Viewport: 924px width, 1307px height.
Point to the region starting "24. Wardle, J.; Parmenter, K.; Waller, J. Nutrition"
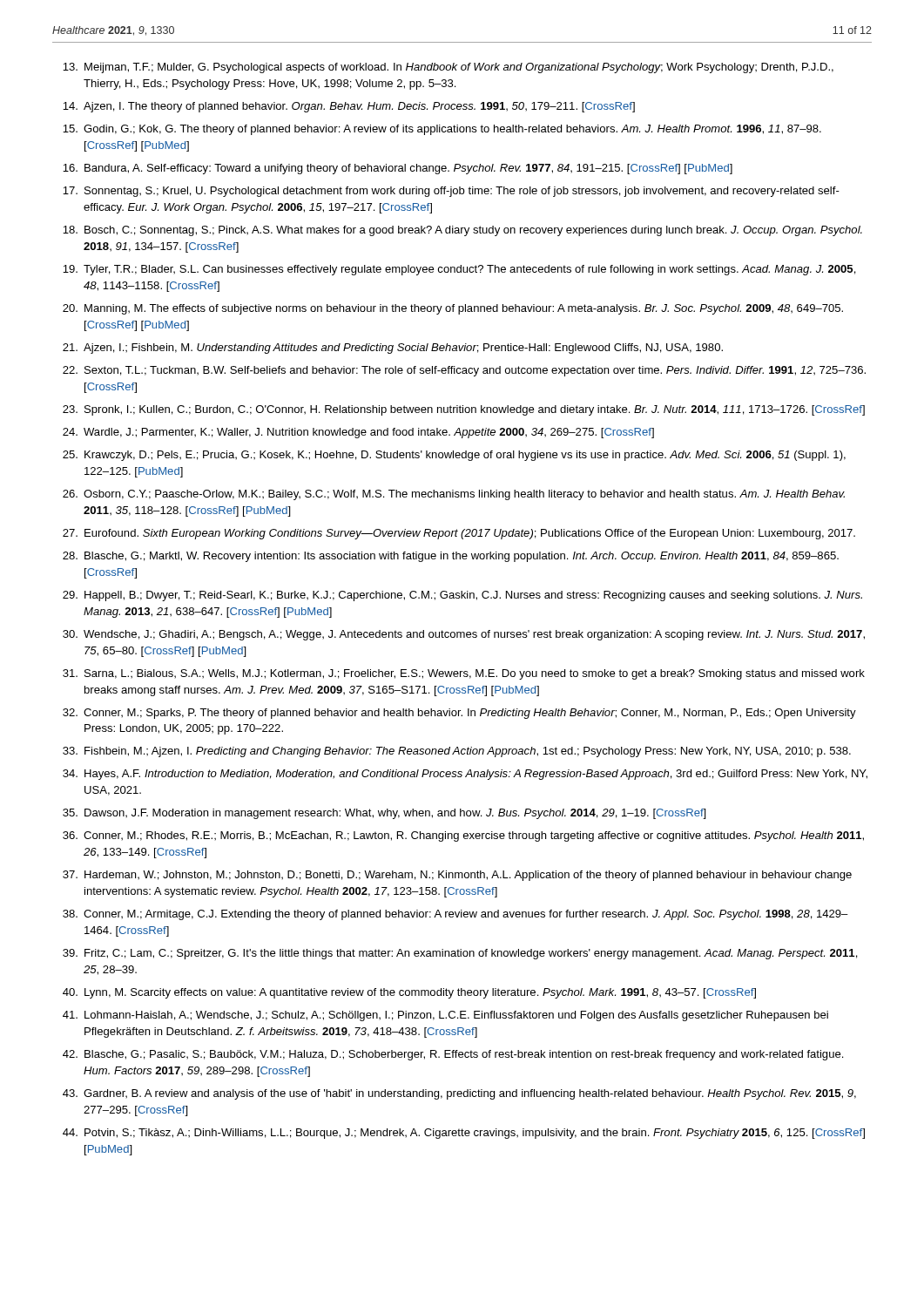pyautogui.click(x=462, y=432)
